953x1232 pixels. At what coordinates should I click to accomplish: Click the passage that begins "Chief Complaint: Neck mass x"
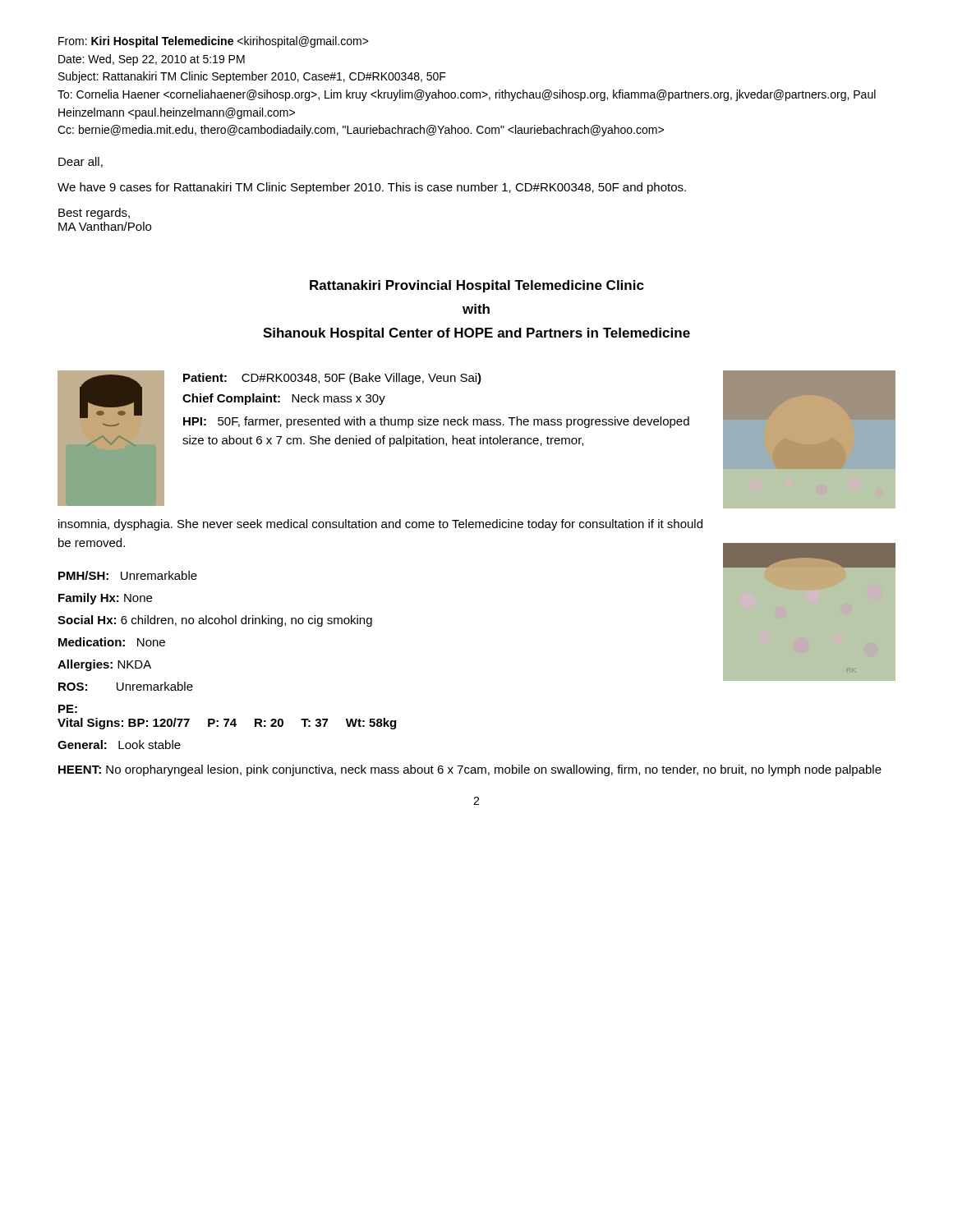[x=284, y=398]
